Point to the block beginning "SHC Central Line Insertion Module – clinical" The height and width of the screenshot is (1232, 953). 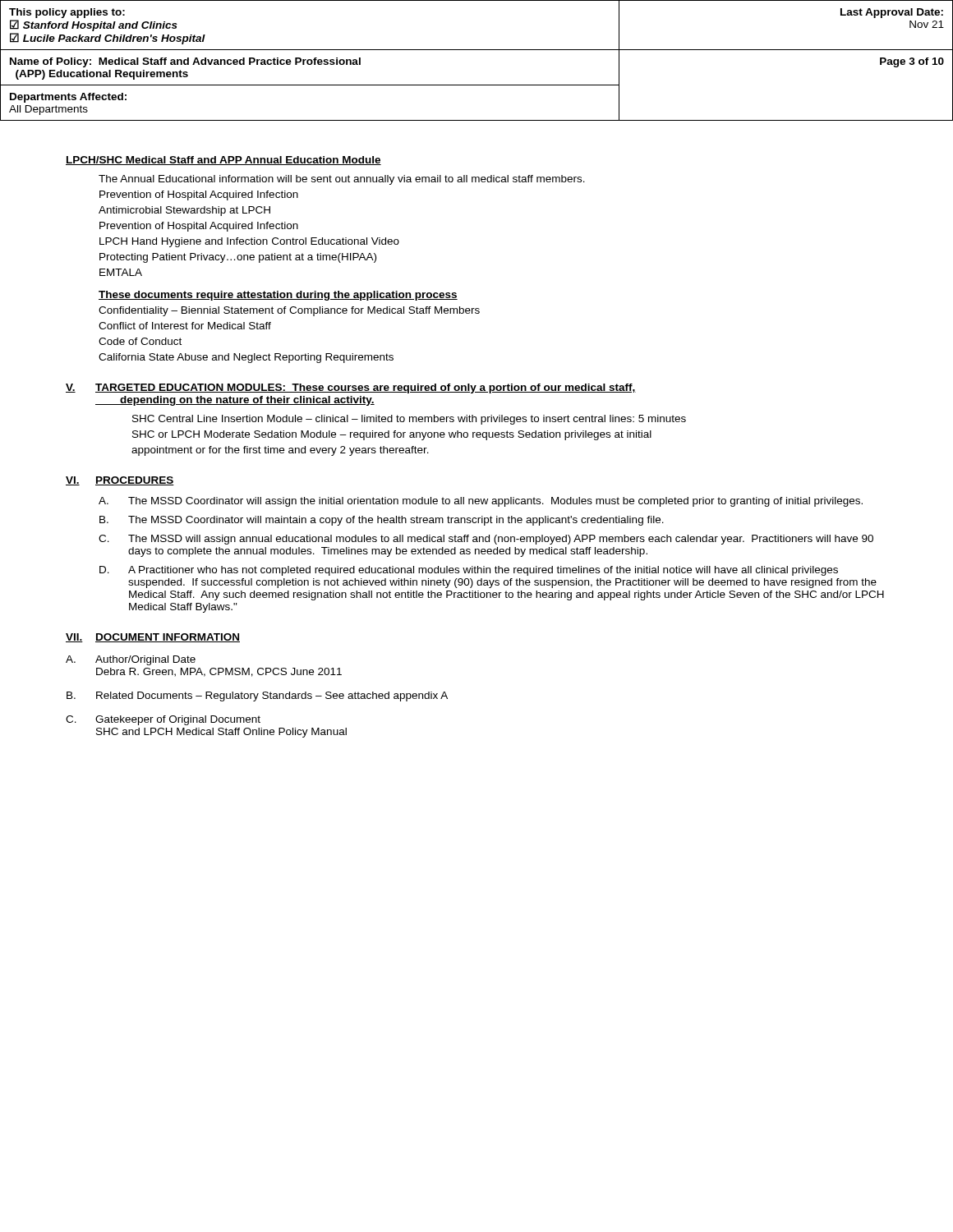pos(509,434)
